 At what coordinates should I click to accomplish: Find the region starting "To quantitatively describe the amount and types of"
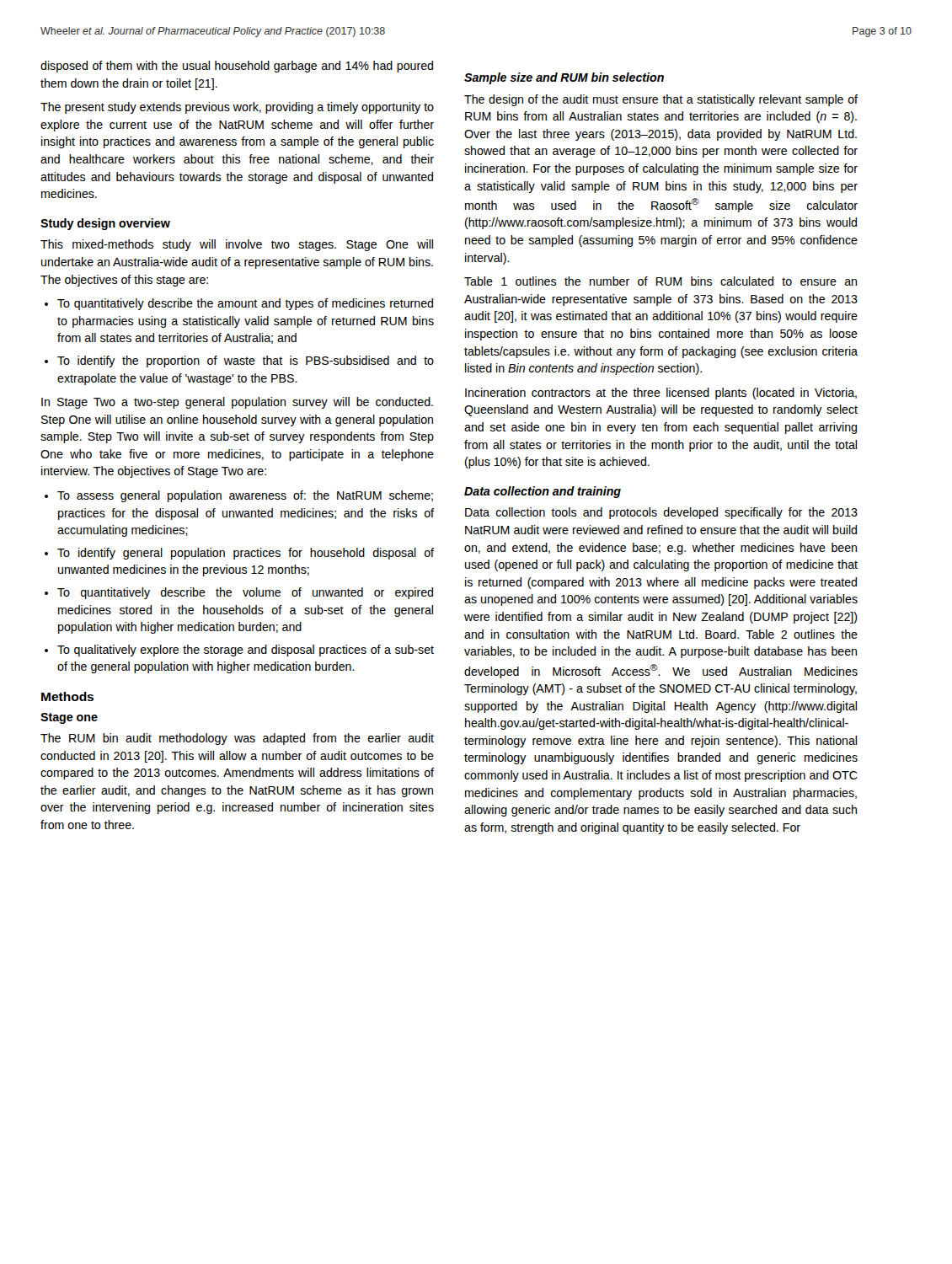tap(237, 341)
